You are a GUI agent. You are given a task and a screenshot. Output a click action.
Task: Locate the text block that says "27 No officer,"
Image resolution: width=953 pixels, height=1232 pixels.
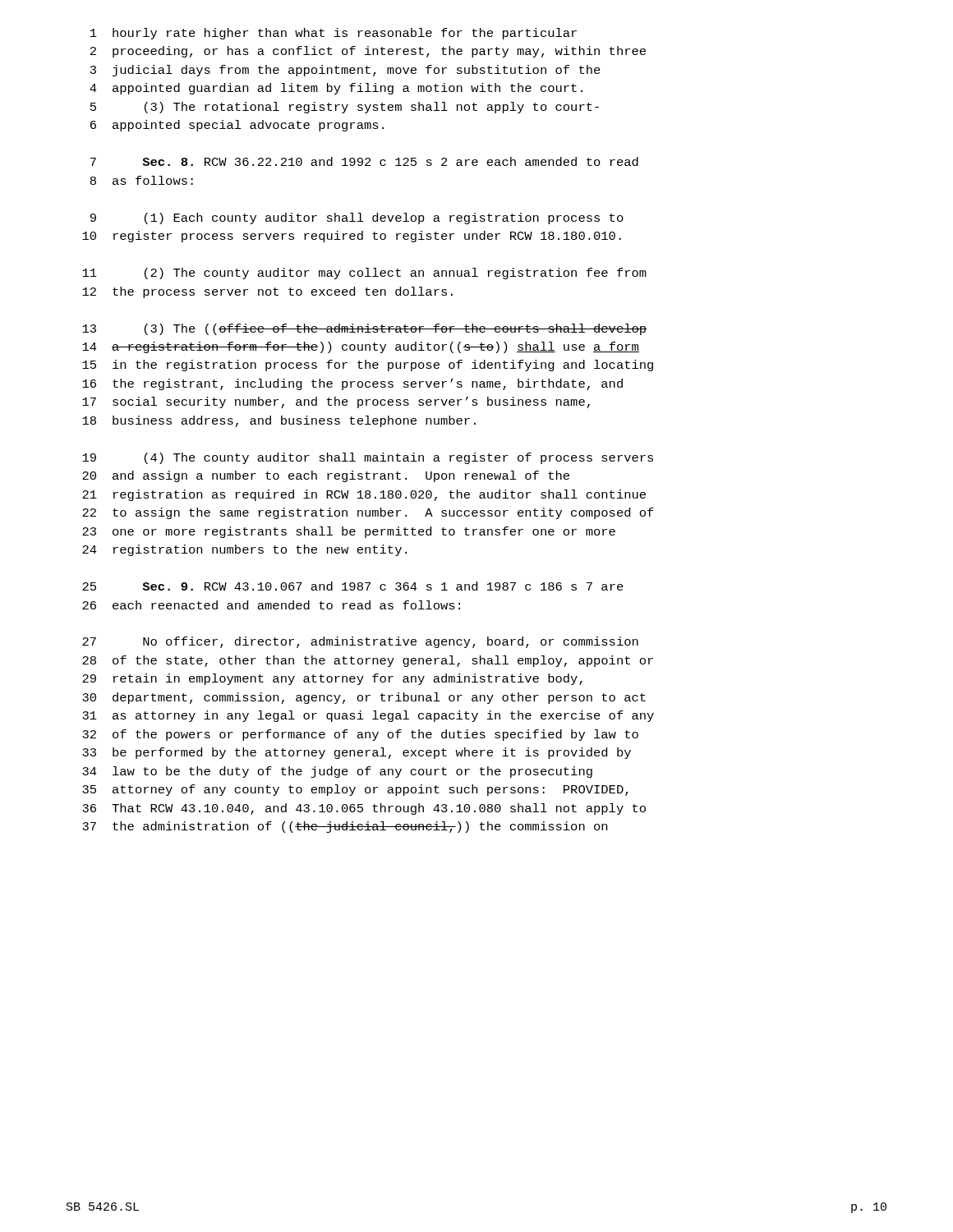476,735
